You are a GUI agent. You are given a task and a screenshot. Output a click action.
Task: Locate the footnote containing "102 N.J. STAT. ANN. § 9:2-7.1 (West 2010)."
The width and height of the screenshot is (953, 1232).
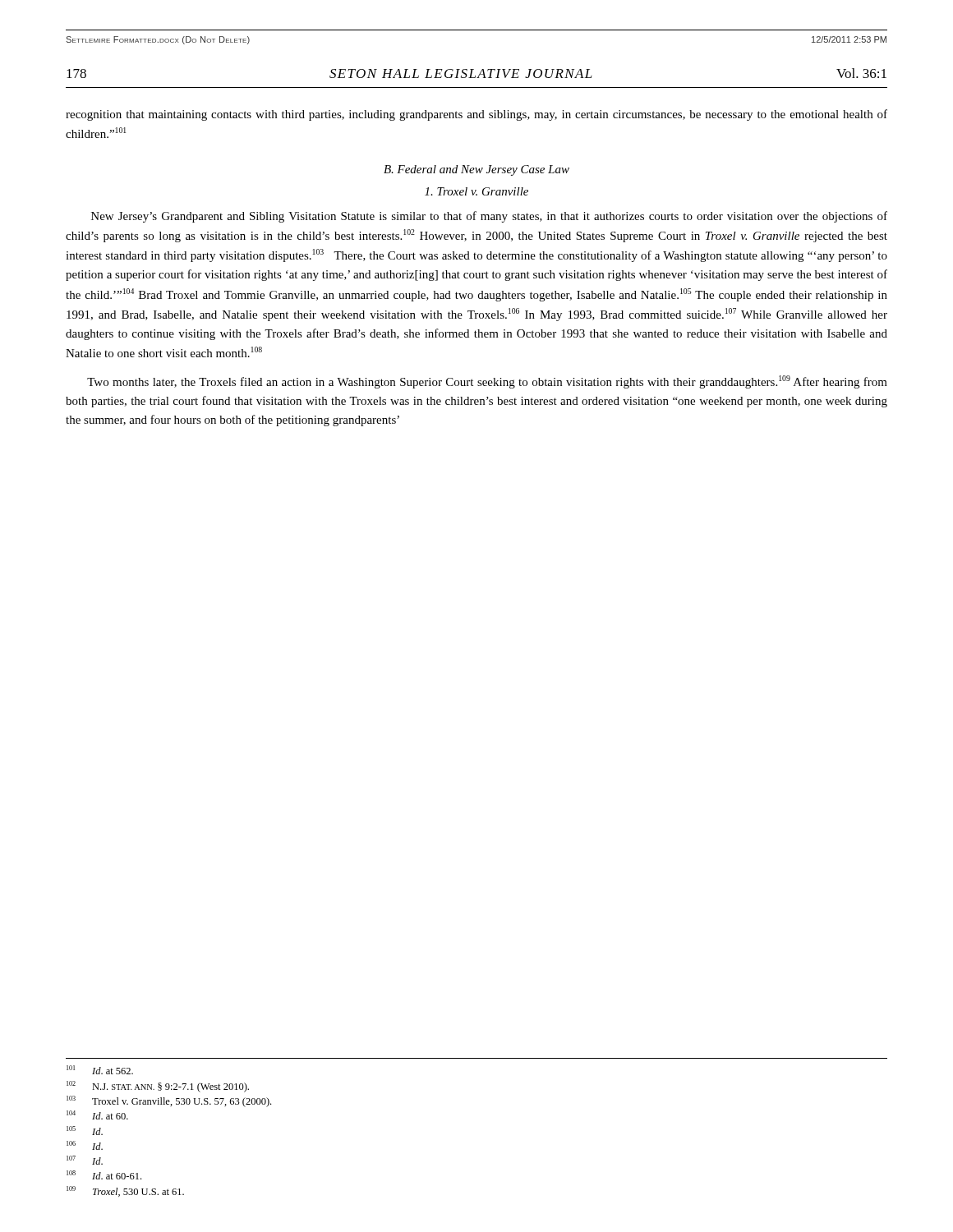click(x=158, y=1087)
